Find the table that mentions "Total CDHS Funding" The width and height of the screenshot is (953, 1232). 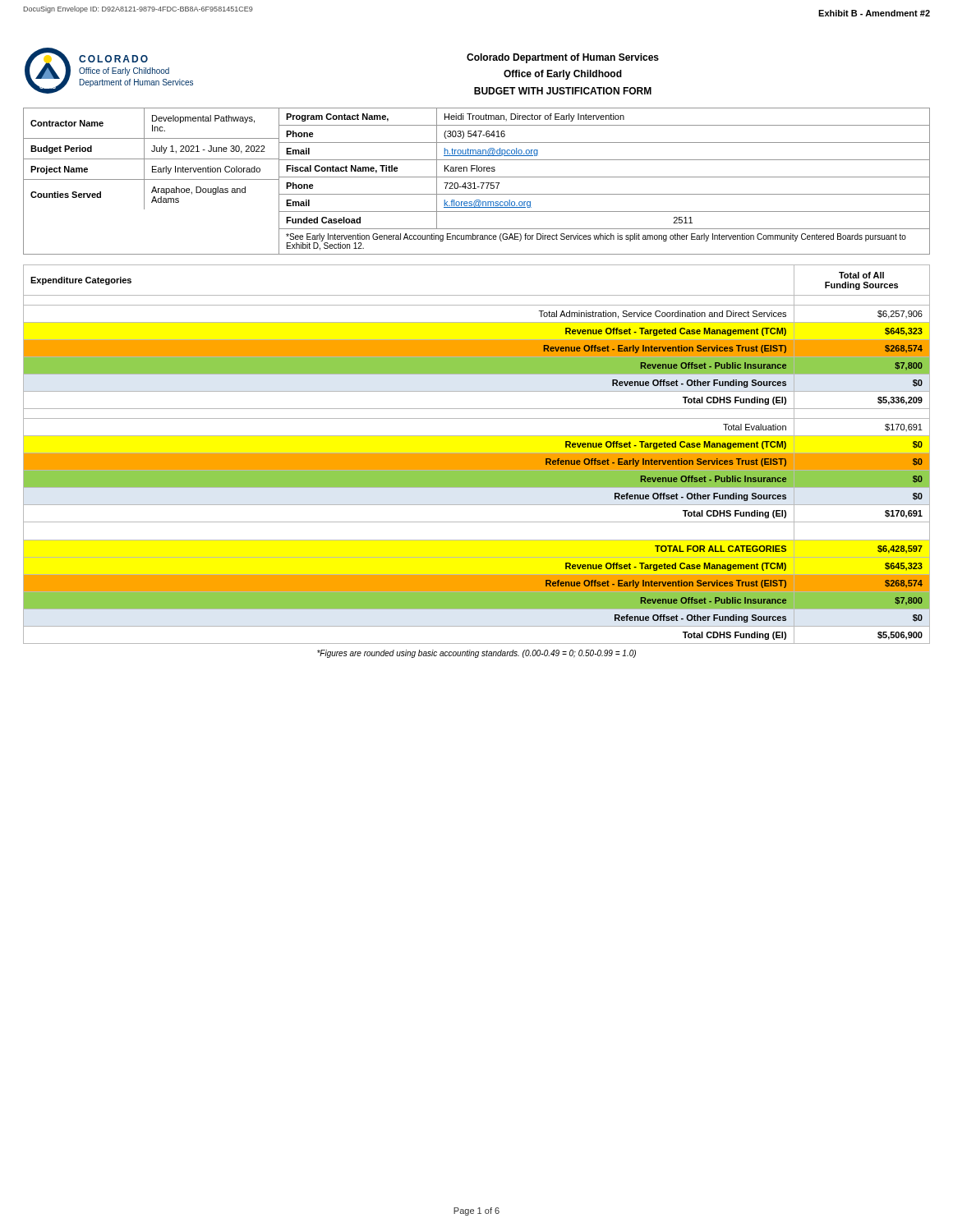click(476, 454)
